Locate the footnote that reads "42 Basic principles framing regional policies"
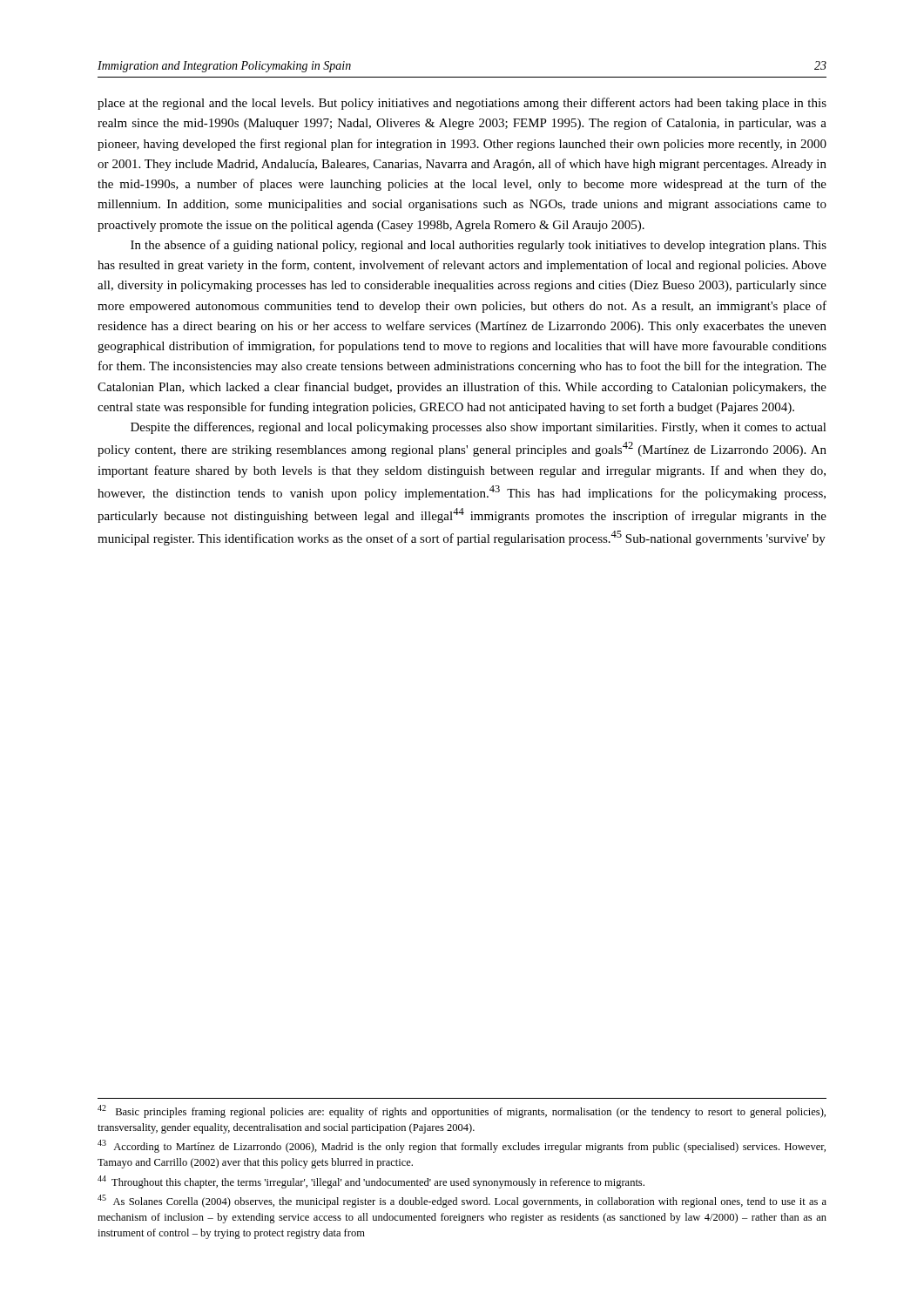 (462, 1119)
